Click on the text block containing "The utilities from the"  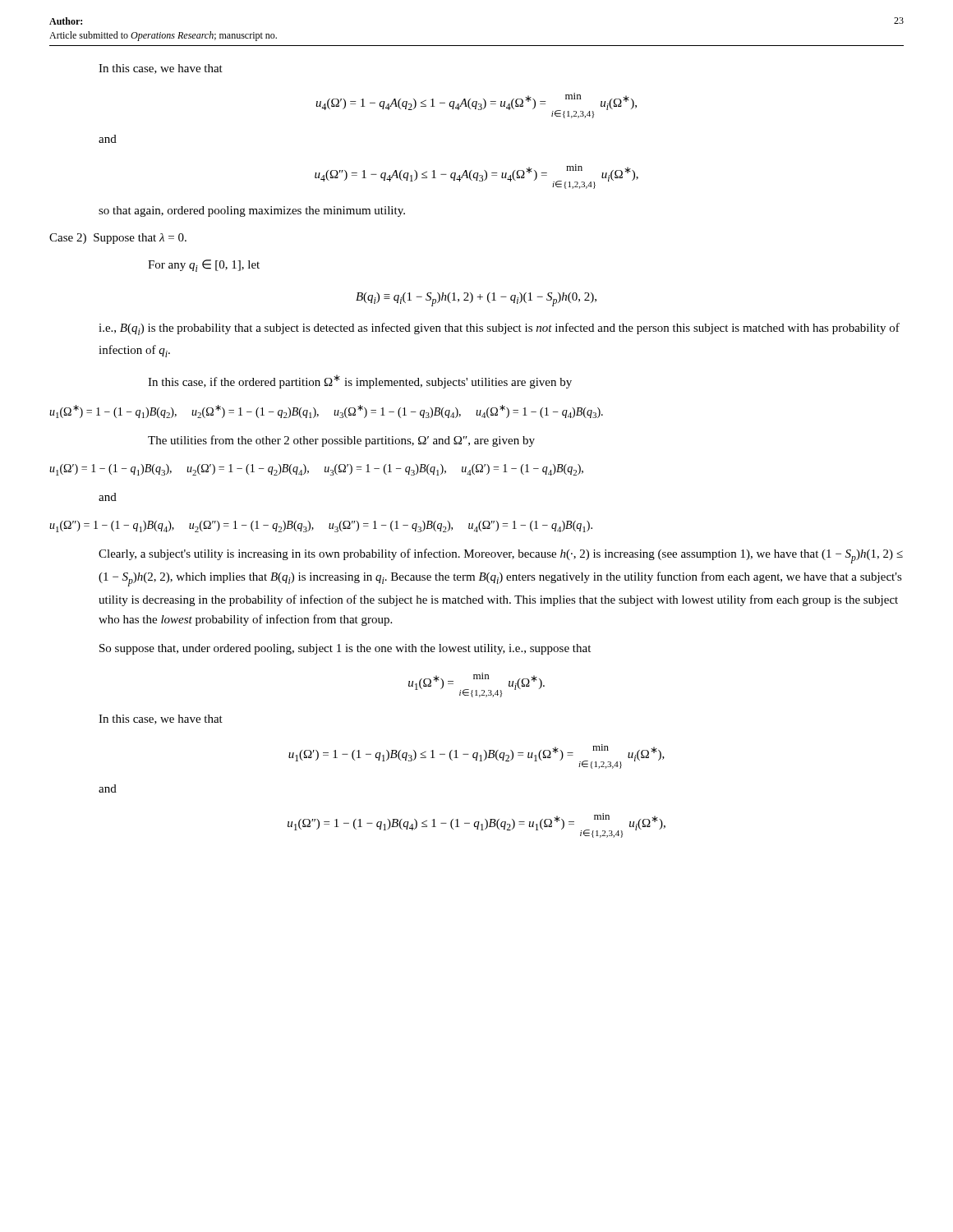click(341, 440)
